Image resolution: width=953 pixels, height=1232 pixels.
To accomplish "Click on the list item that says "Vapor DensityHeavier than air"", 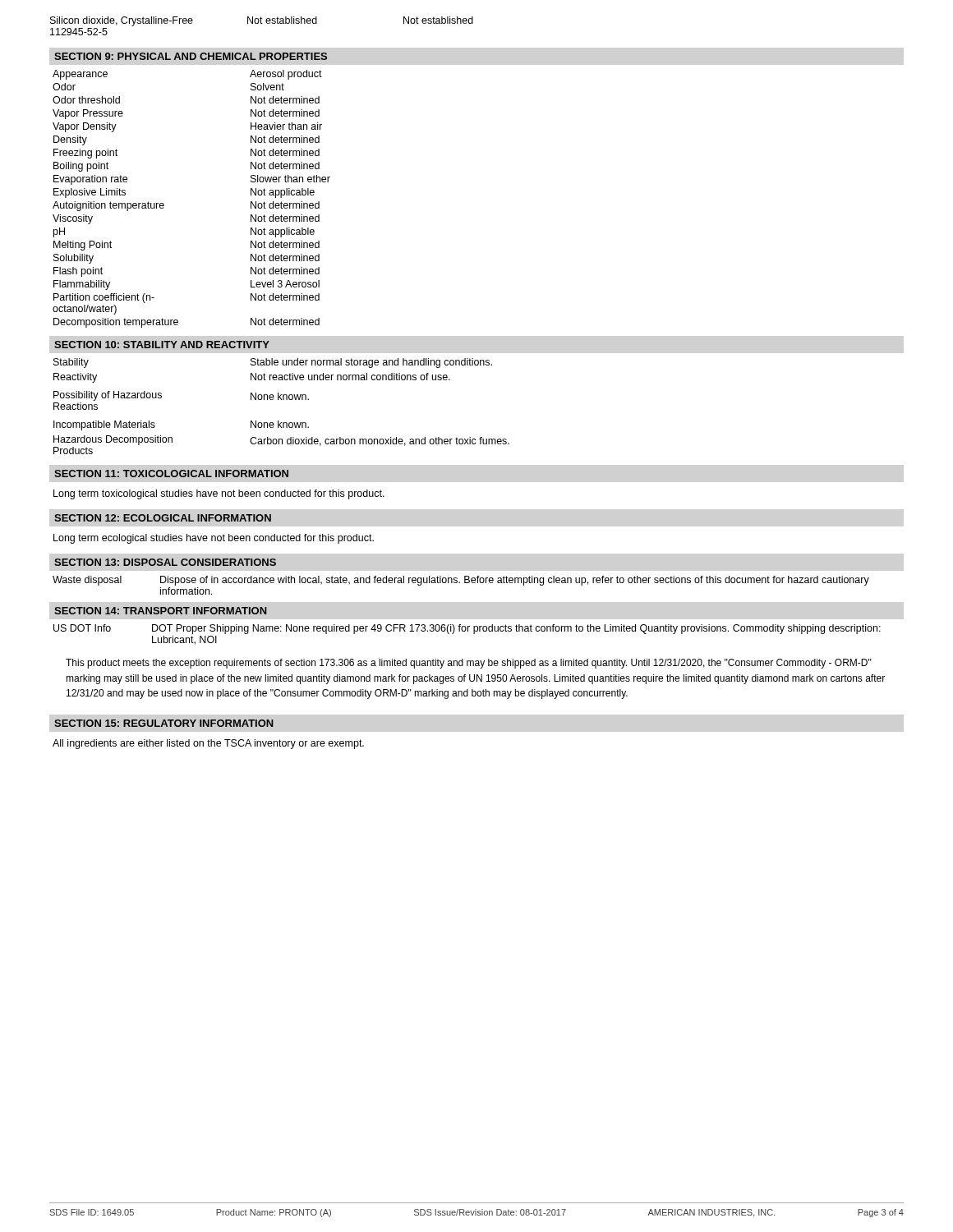I will click(89, 127).
